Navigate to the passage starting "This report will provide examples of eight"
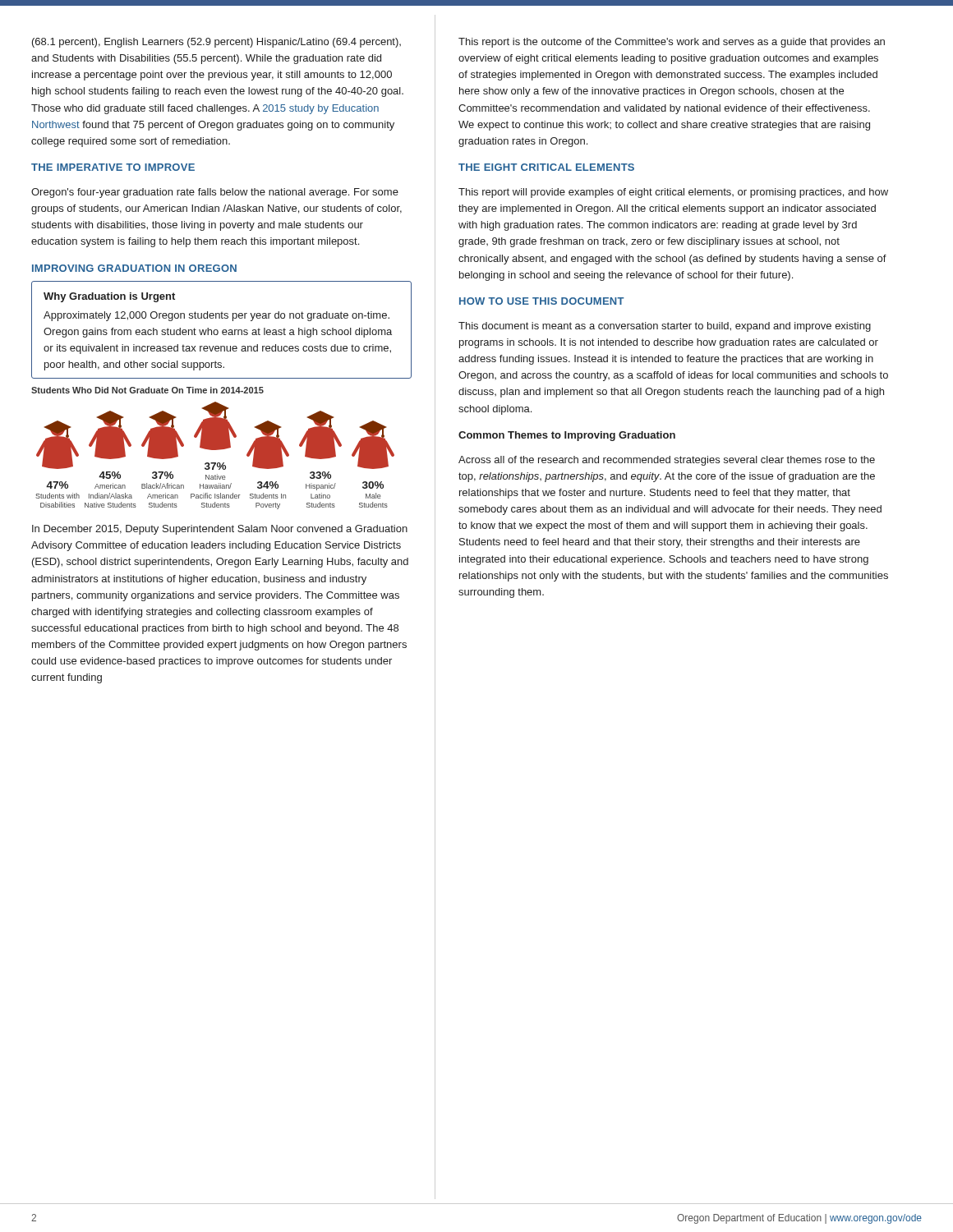This screenshot has width=953, height=1232. [x=674, y=234]
